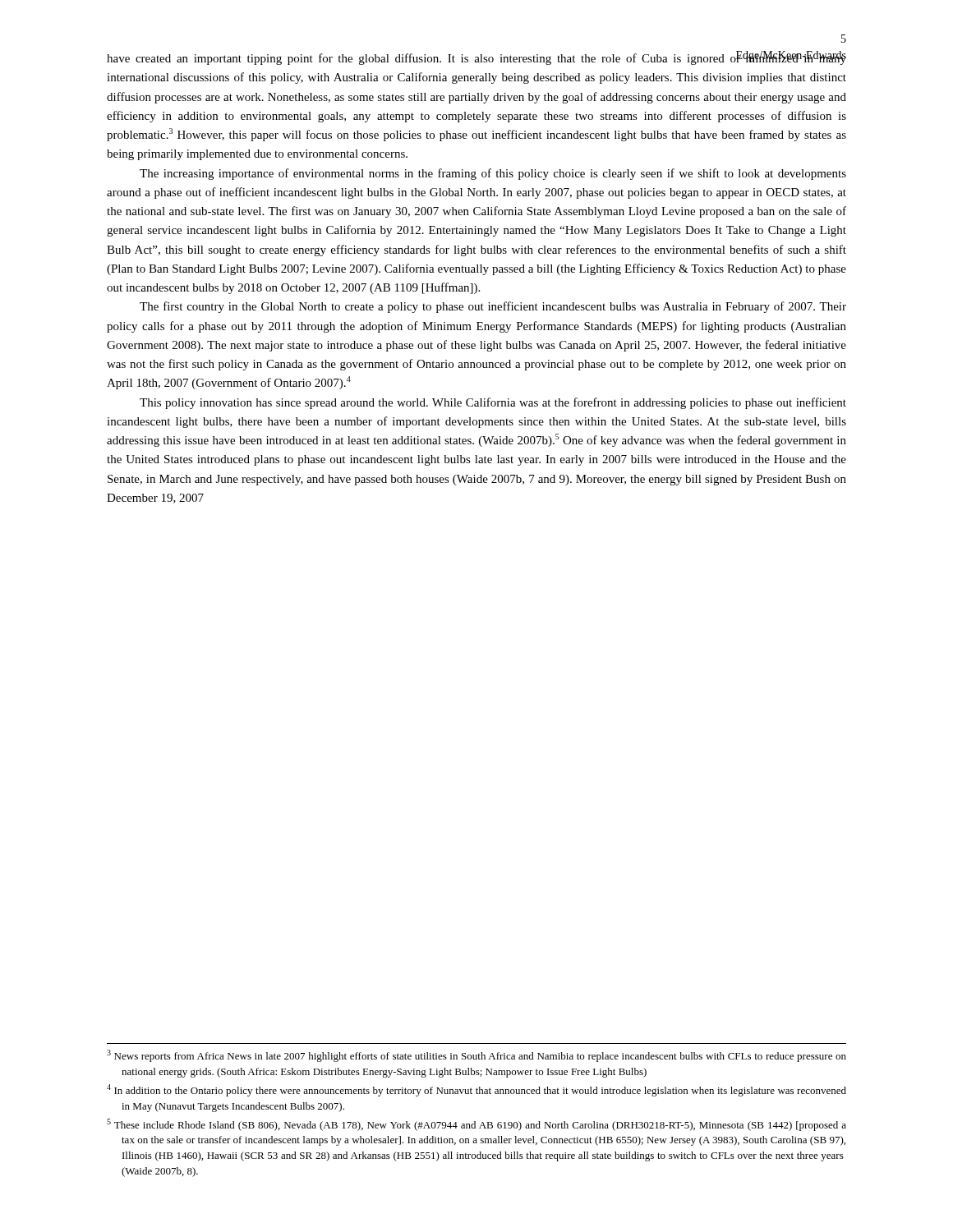Find the text starting "This policy innovation has since spread"
Image resolution: width=953 pixels, height=1232 pixels.
[476, 450]
